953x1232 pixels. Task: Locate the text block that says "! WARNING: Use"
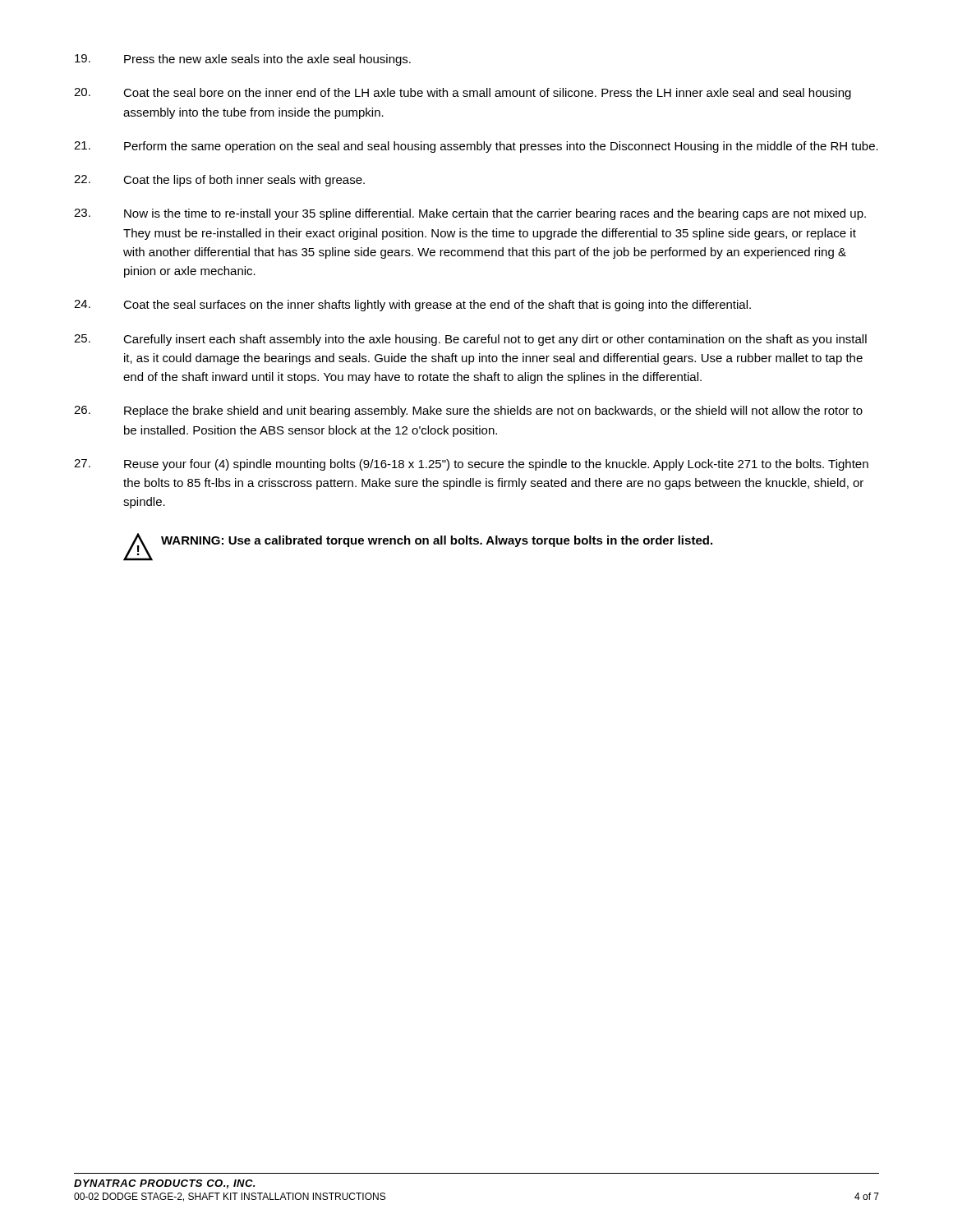point(418,547)
